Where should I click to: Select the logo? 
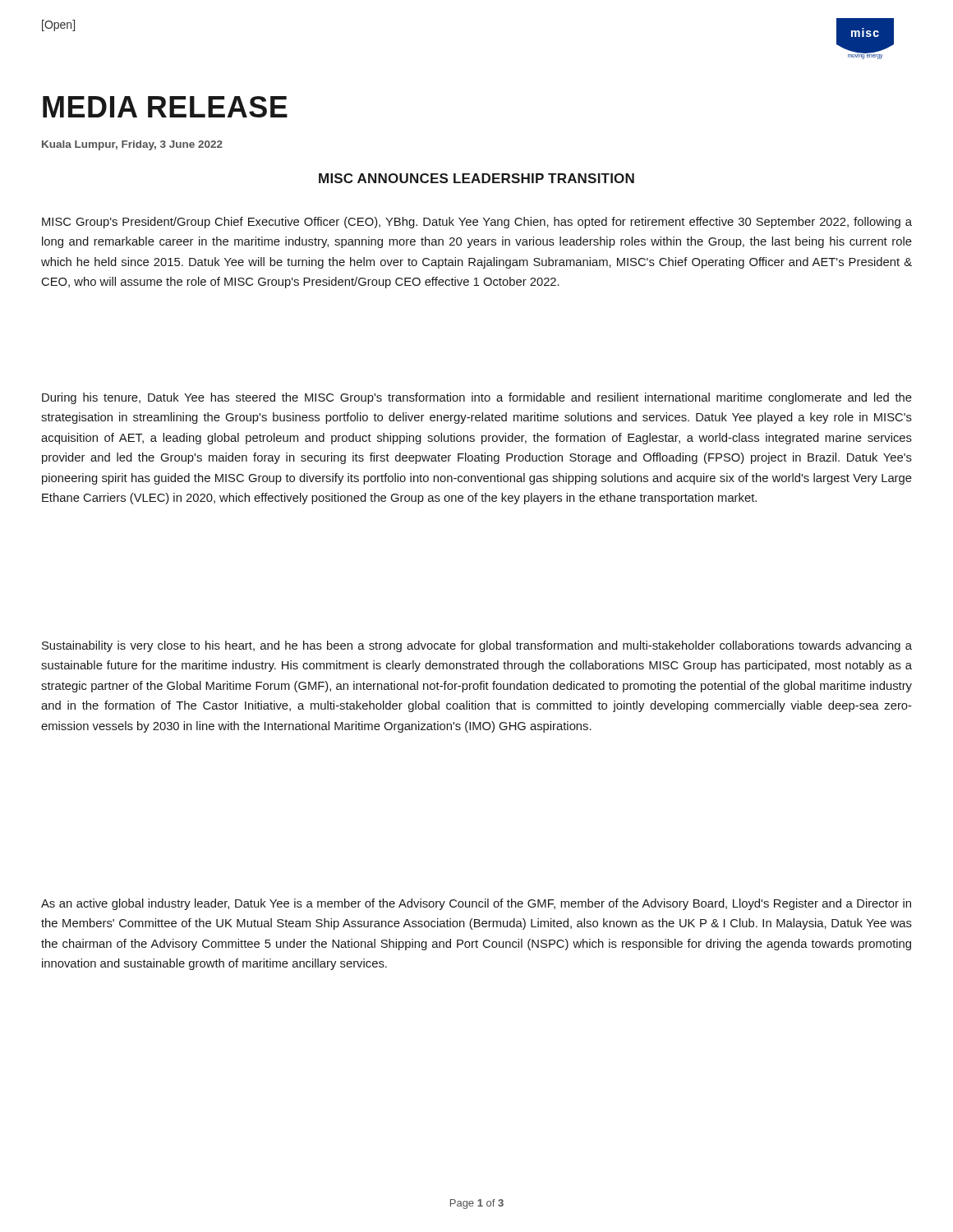coord(865,41)
